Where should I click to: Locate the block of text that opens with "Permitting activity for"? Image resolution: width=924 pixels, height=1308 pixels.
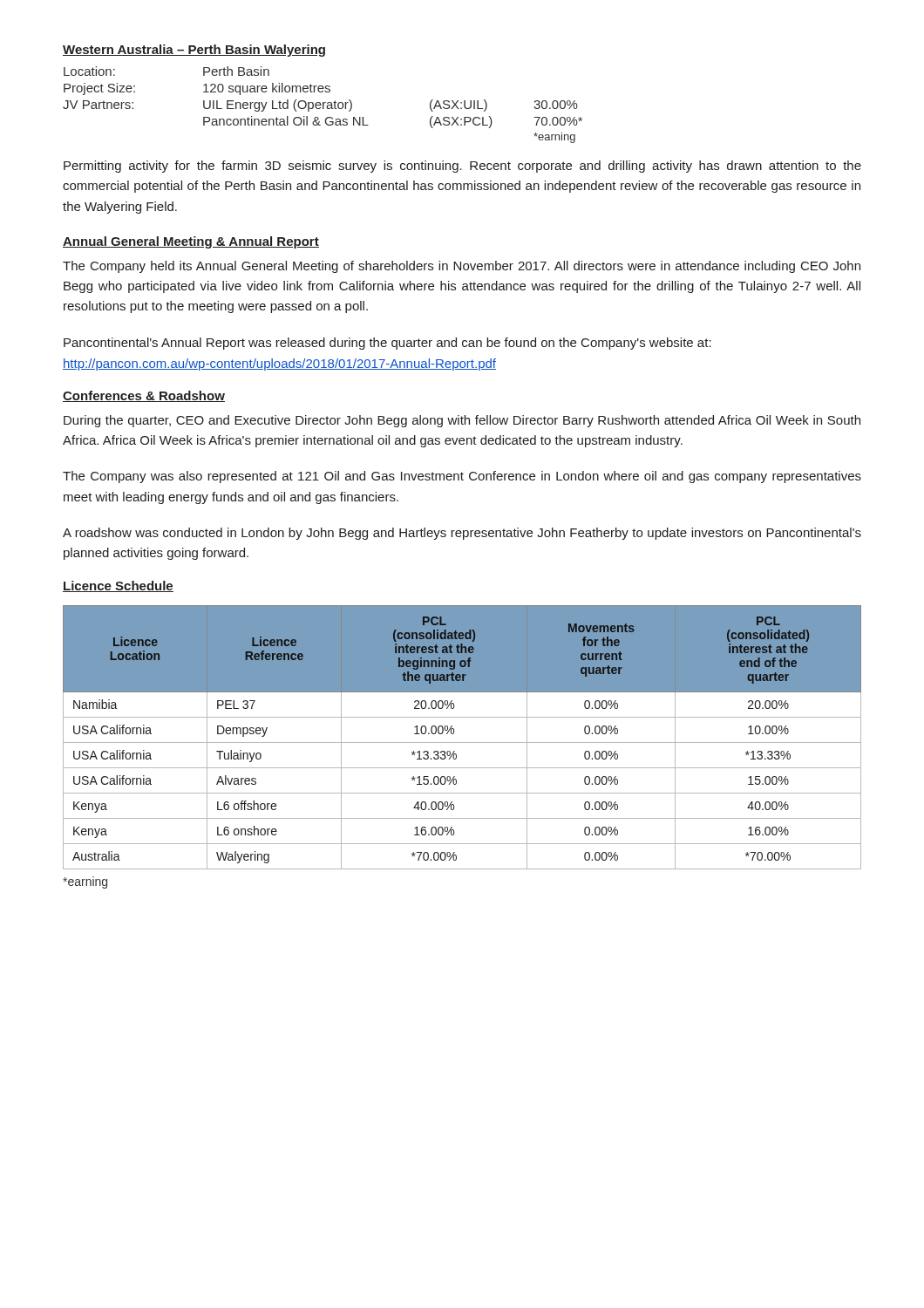pos(462,186)
